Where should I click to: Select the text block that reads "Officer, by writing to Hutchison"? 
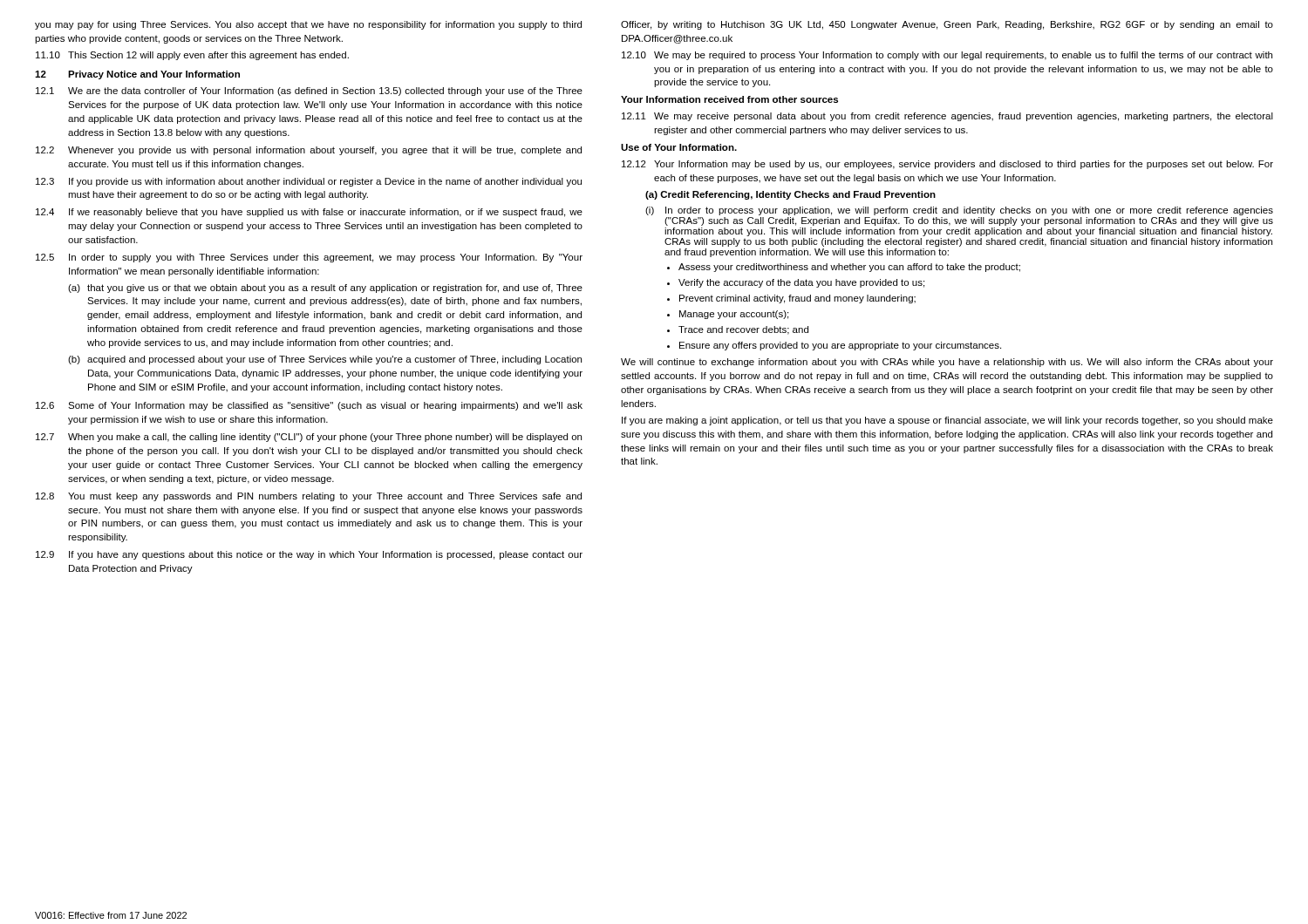click(x=947, y=32)
